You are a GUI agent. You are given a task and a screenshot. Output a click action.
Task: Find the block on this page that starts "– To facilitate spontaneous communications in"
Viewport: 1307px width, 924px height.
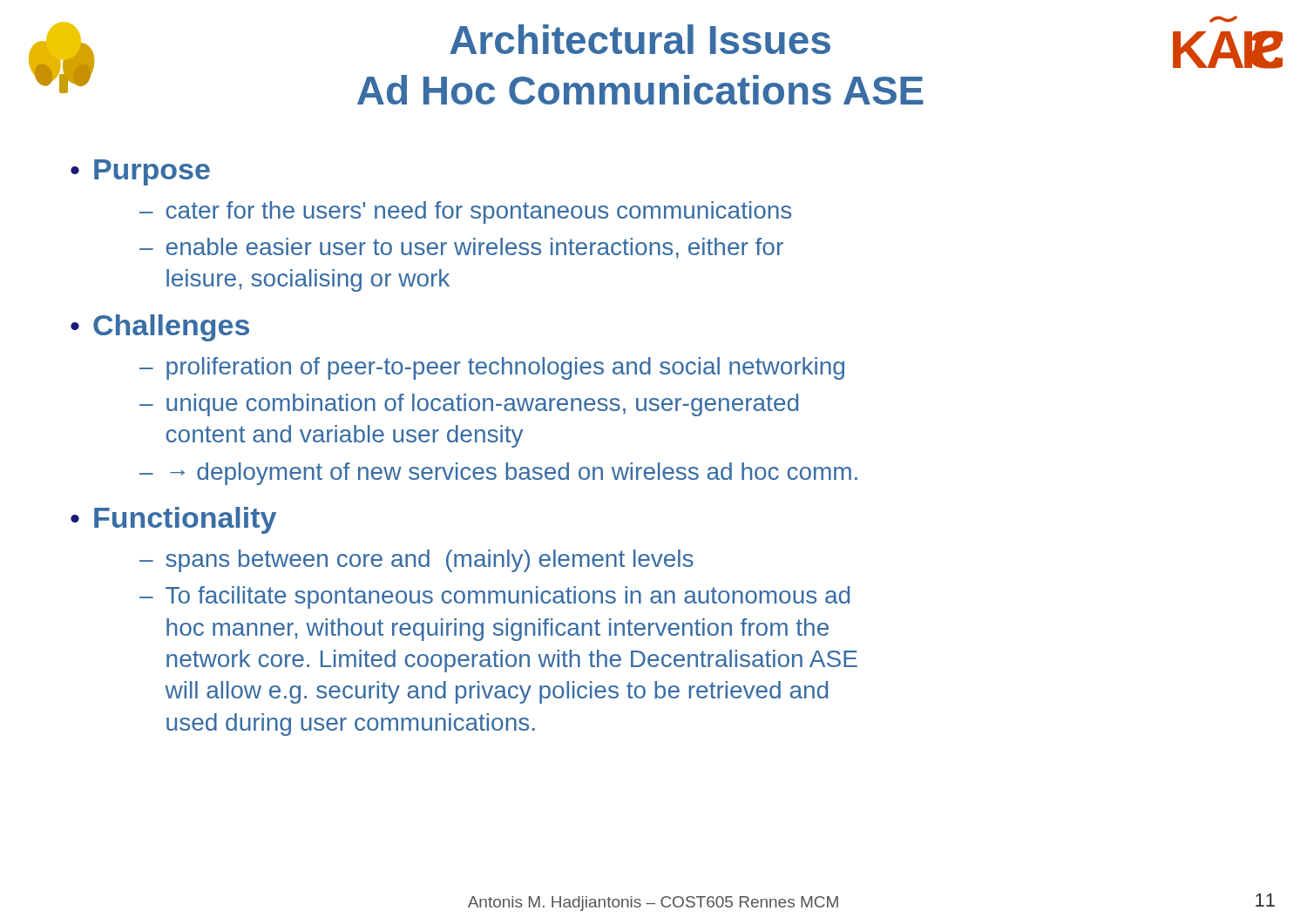click(499, 659)
